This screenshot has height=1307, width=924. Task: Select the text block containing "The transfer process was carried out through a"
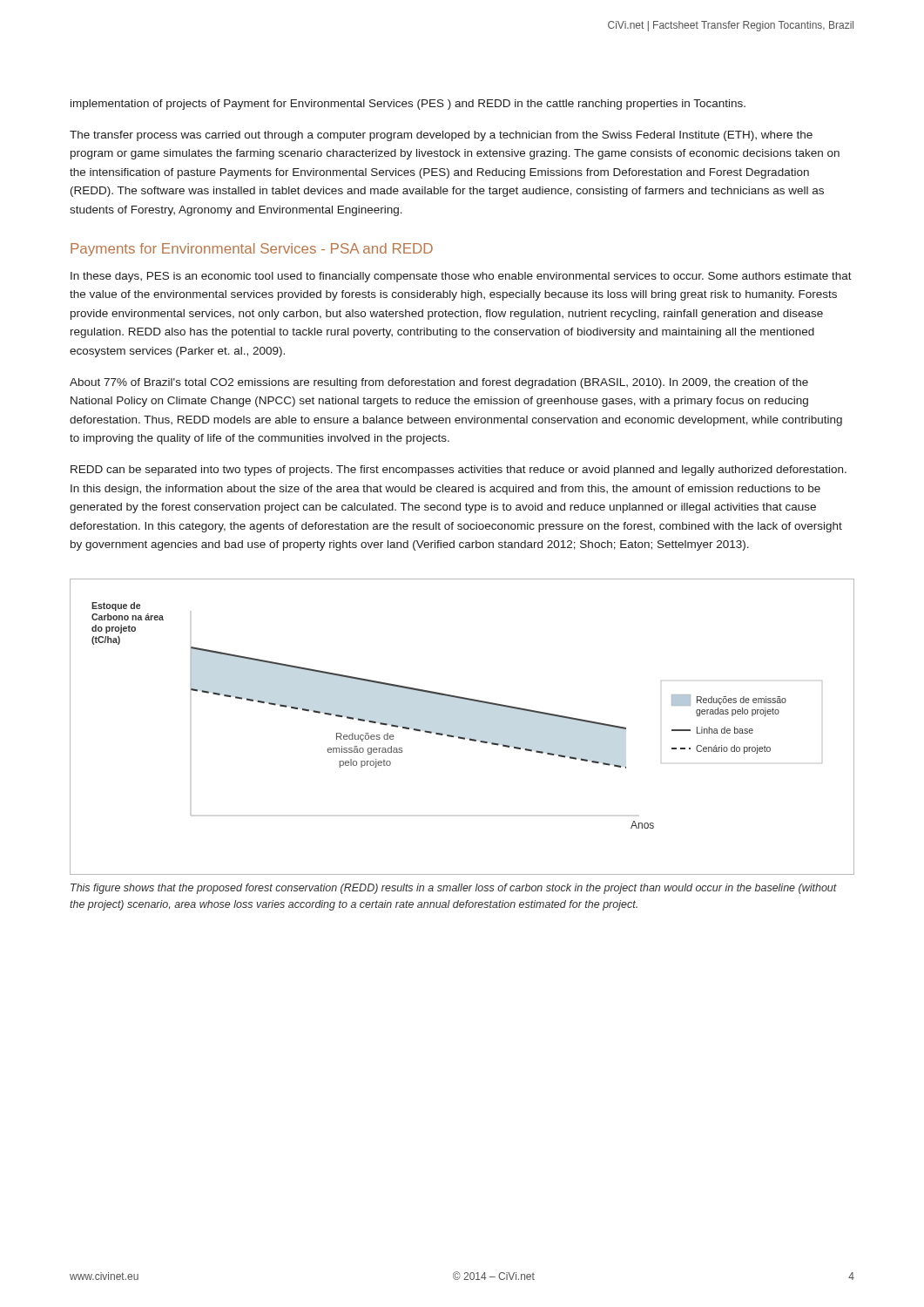(x=455, y=172)
